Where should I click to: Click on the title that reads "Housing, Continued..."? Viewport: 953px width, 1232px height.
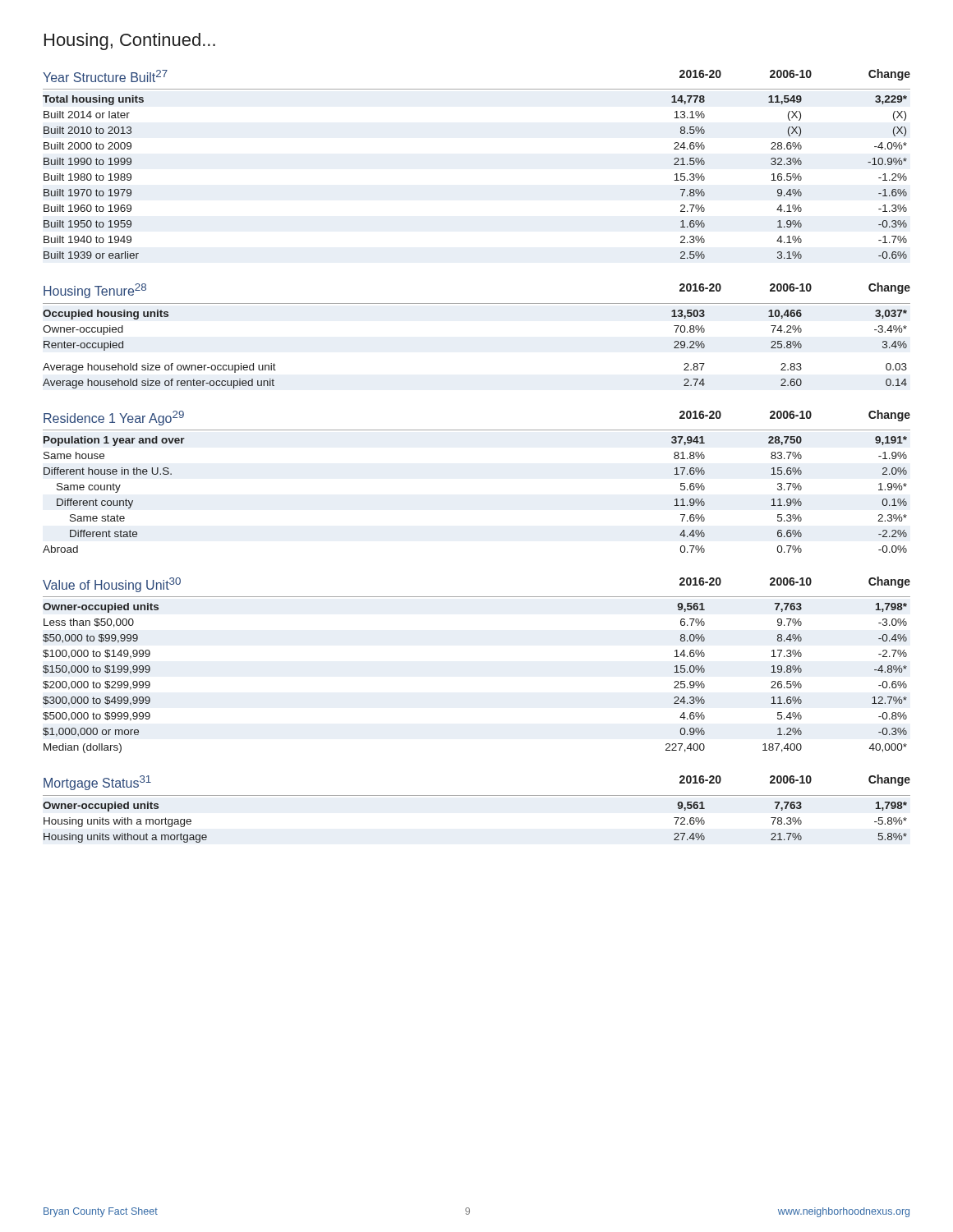(x=130, y=40)
